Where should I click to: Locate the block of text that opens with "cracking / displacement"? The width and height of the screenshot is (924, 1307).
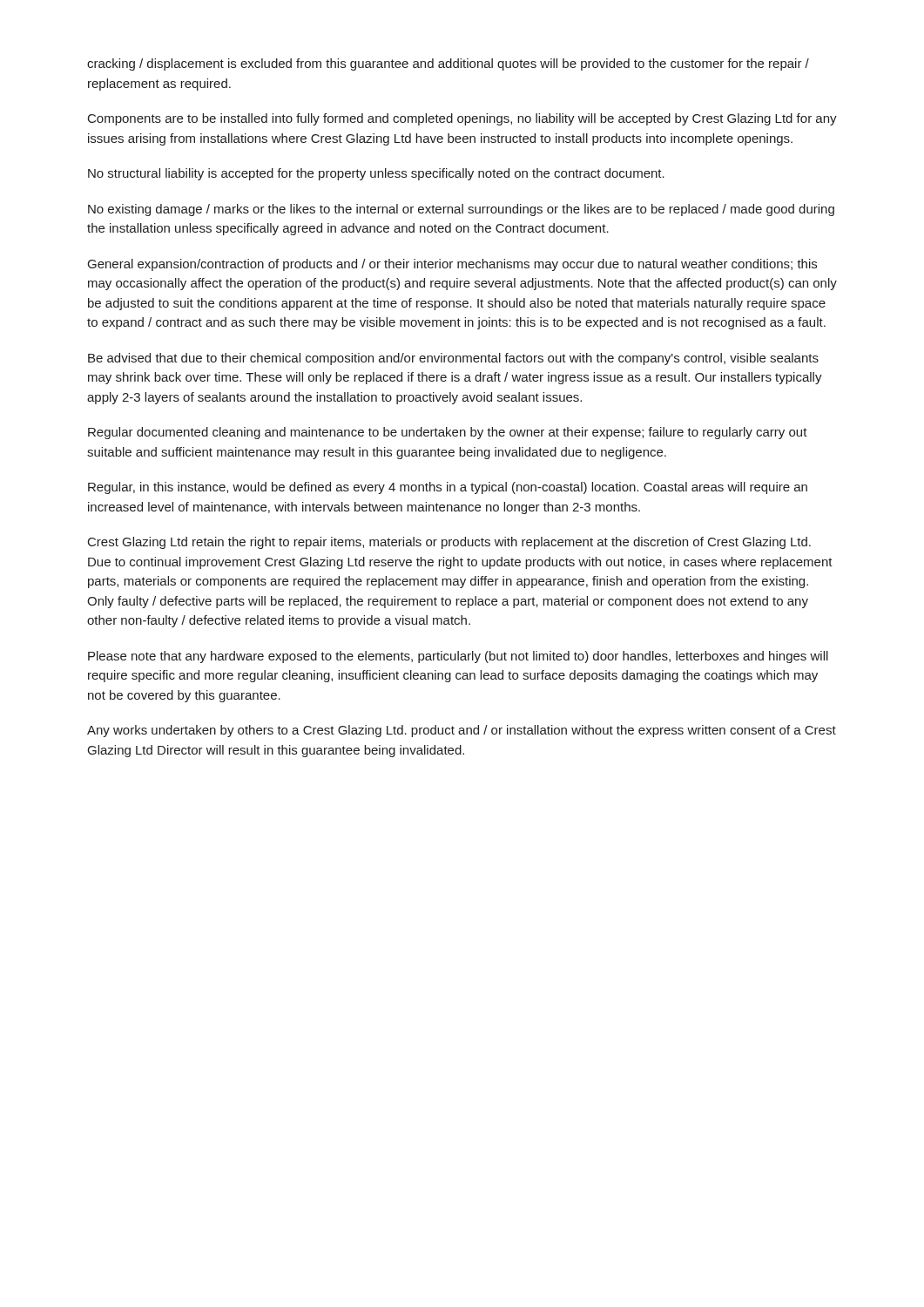tap(448, 73)
